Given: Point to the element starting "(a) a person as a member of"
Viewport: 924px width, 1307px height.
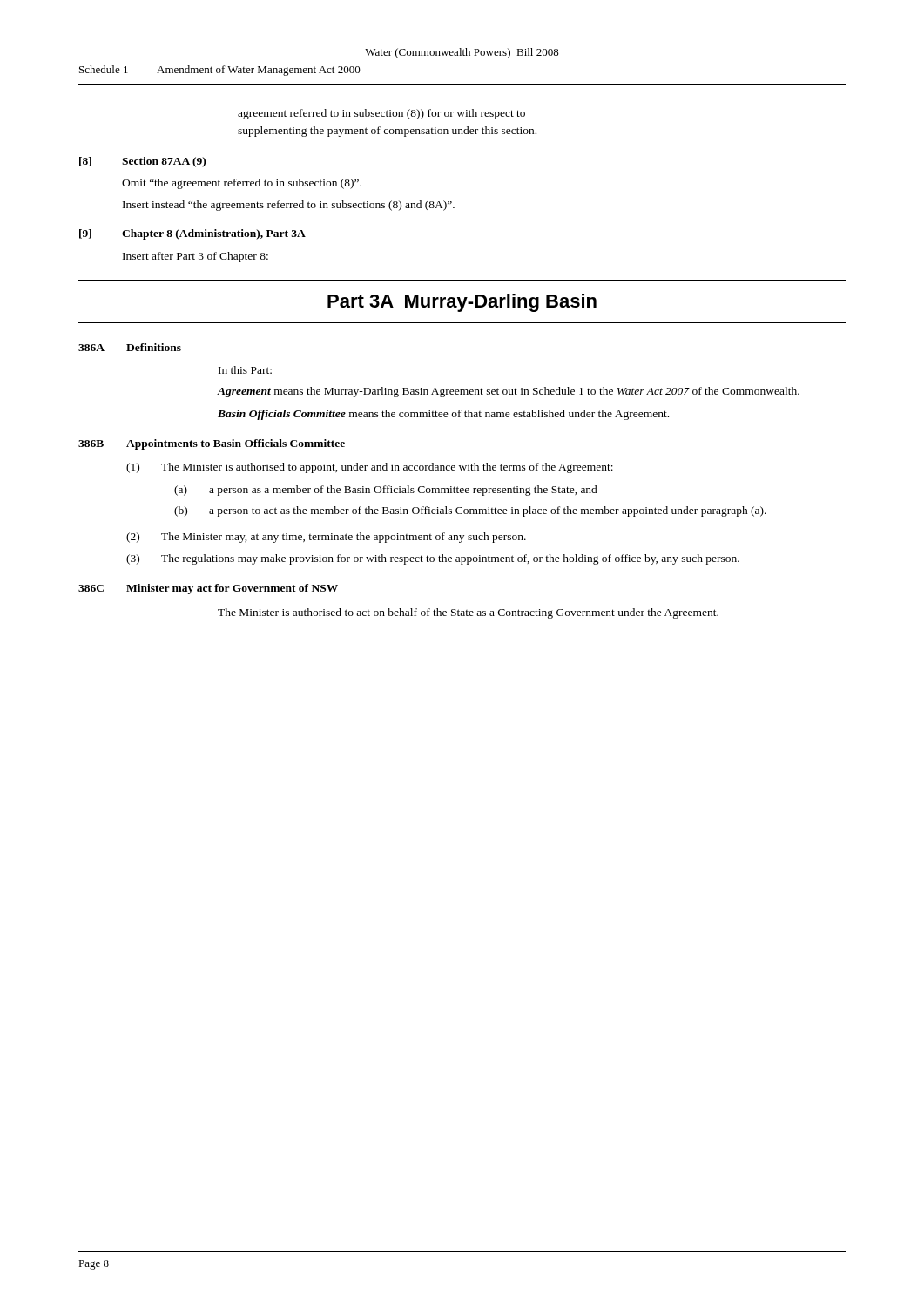Looking at the screenshot, I should point(386,489).
